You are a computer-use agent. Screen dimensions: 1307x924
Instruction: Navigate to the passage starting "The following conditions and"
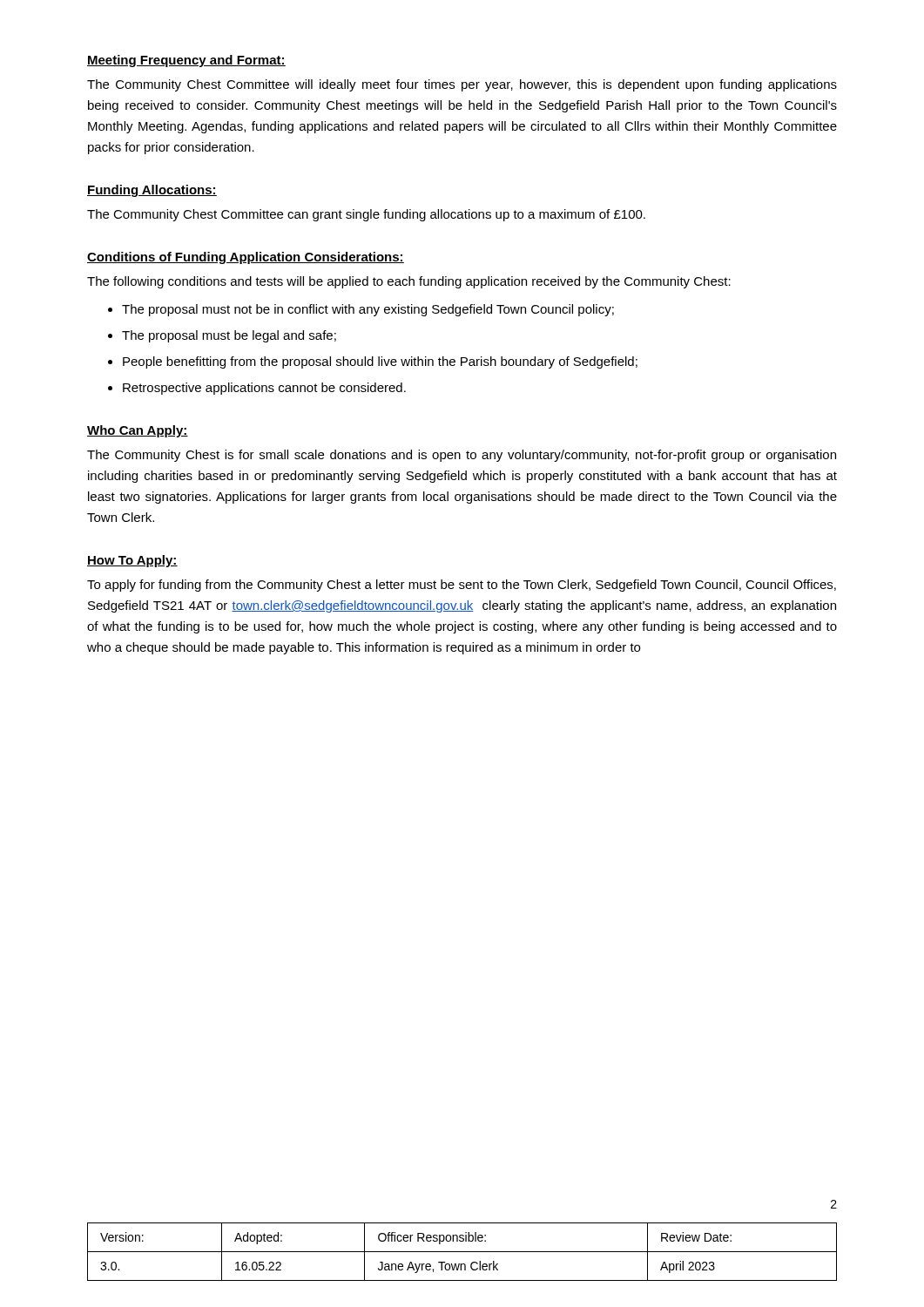tap(409, 281)
